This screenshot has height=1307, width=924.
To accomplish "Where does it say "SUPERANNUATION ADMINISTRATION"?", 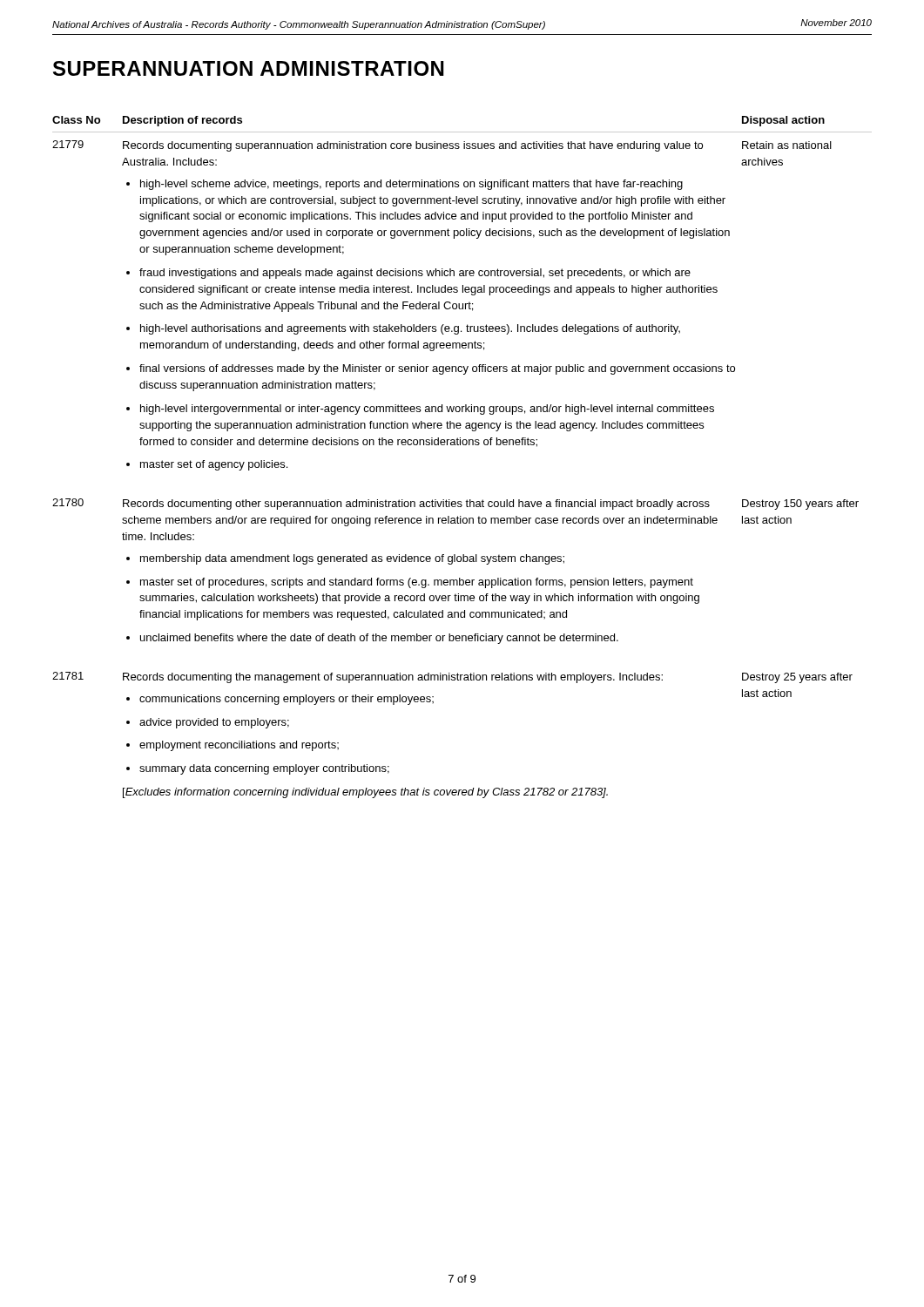I will 249,68.
